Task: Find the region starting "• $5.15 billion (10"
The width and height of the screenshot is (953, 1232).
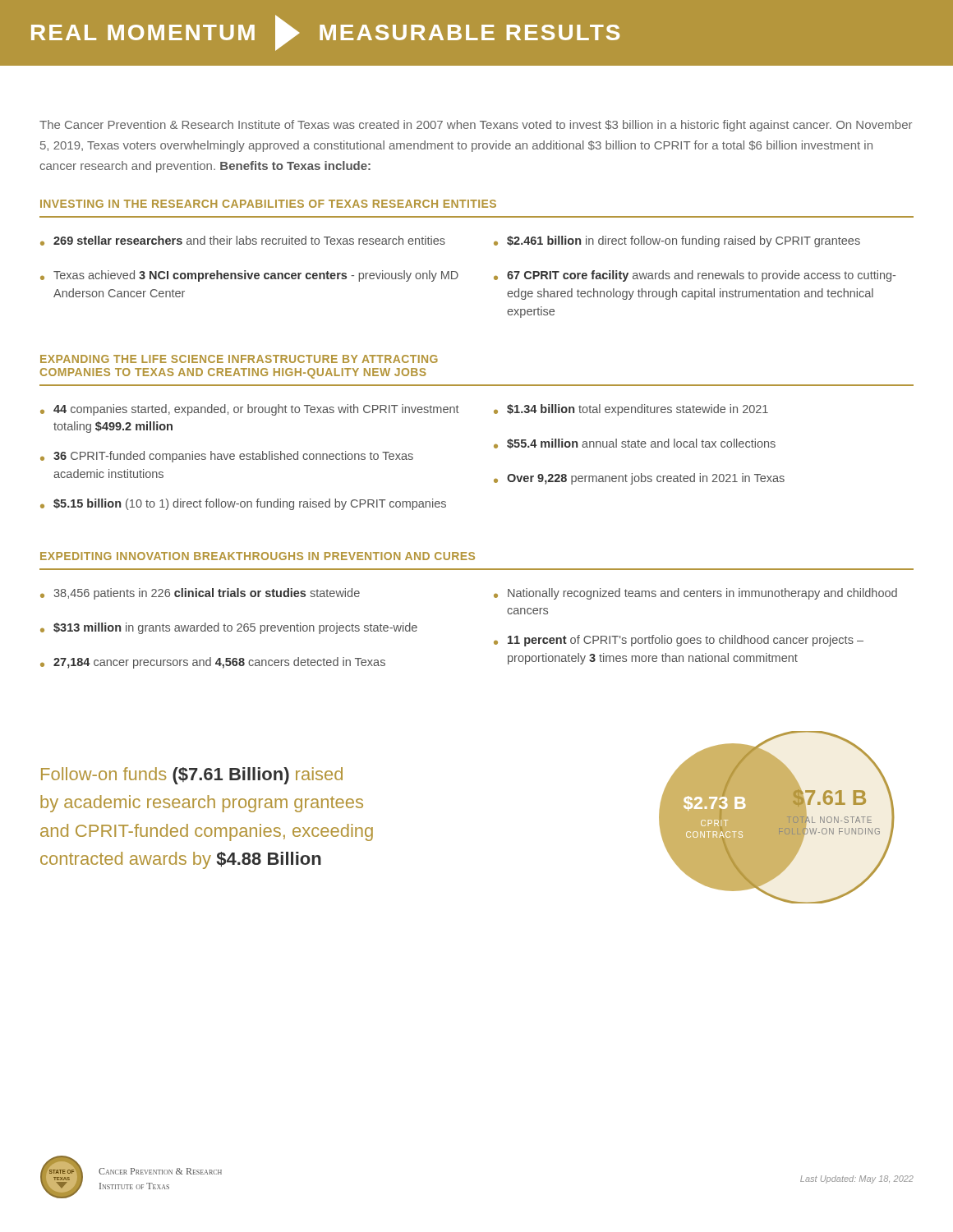Action: click(x=243, y=506)
